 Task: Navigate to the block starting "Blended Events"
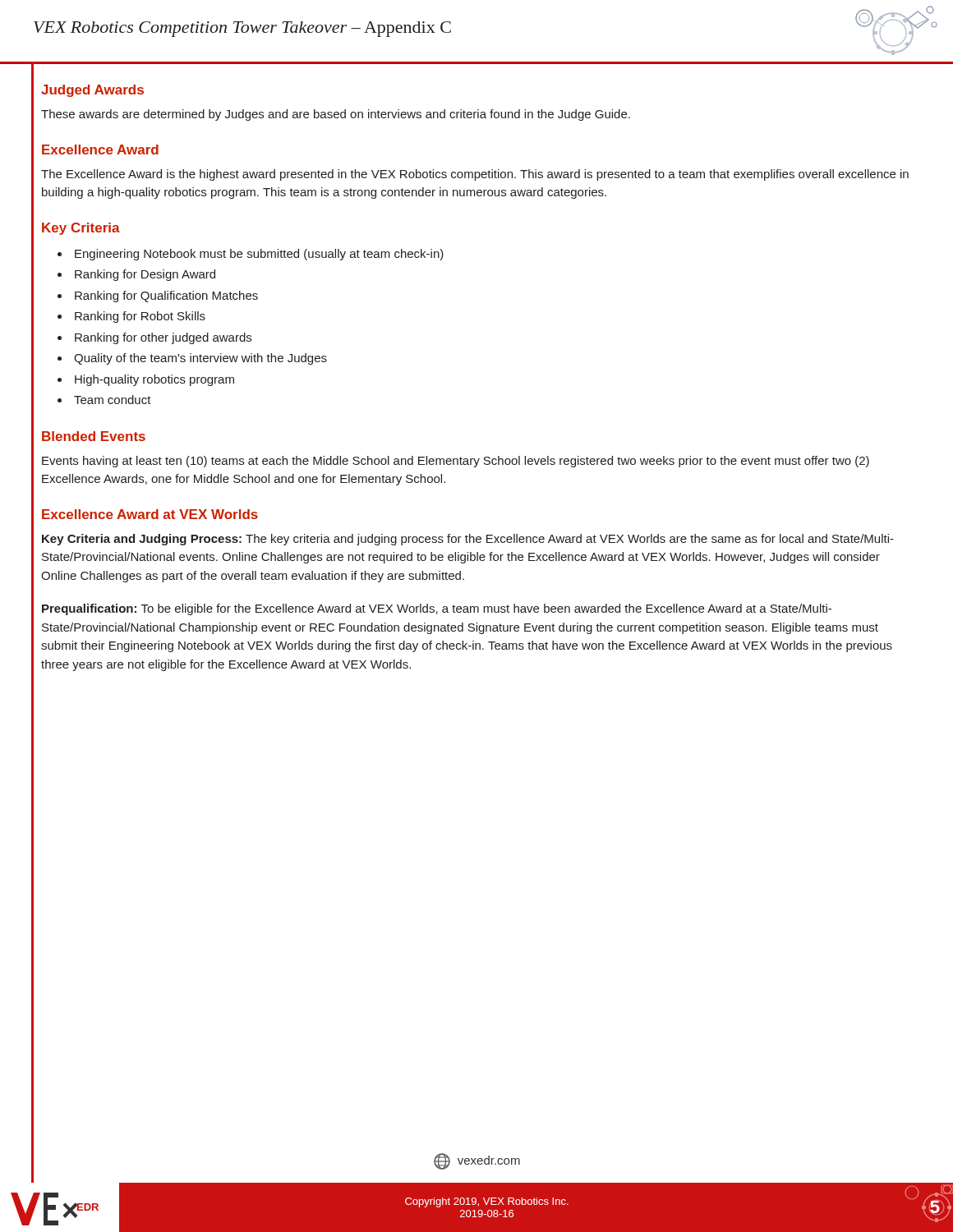(x=93, y=436)
